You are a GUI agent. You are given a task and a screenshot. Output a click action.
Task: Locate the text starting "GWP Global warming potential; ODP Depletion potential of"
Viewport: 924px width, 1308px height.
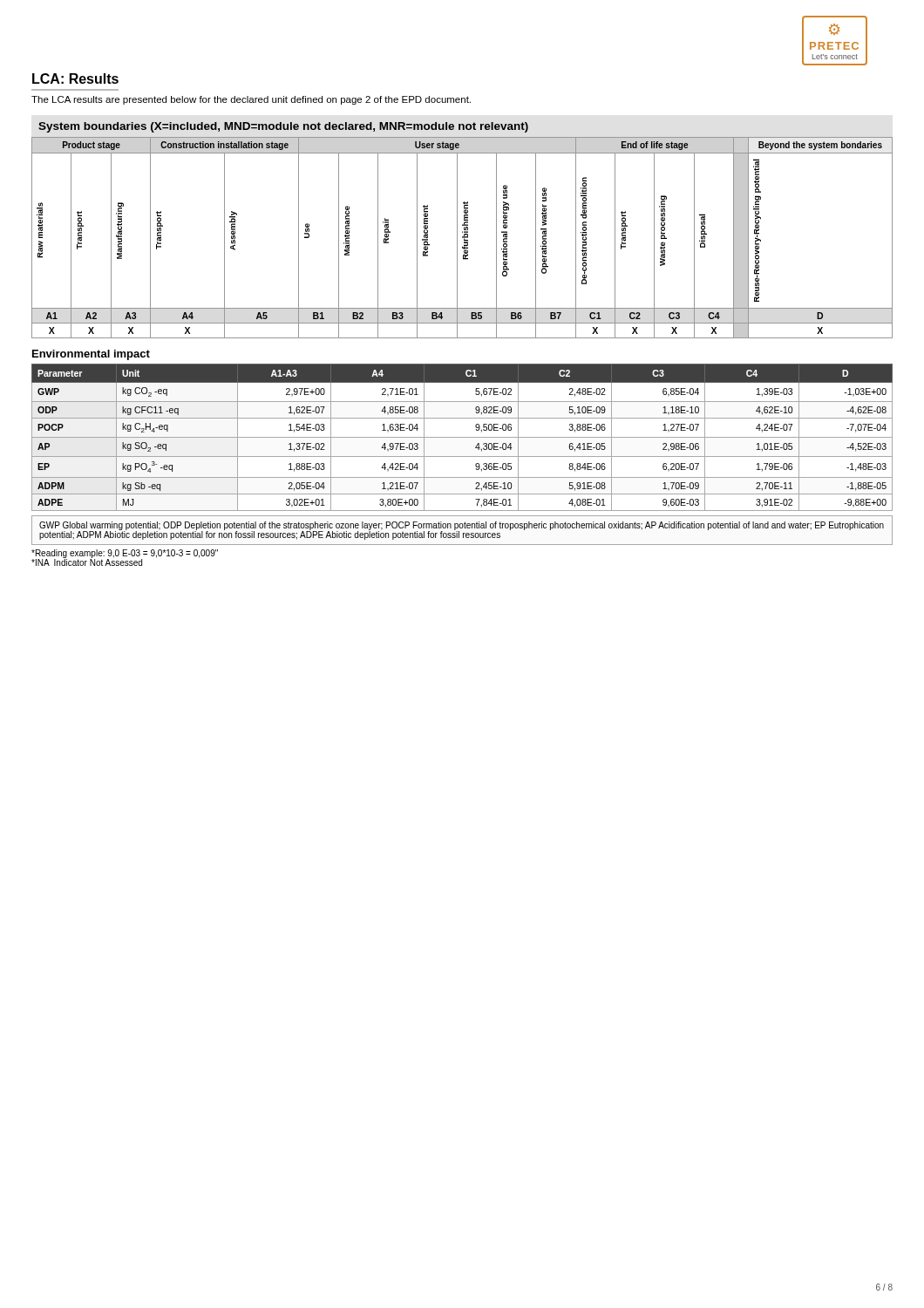pos(462,530)
